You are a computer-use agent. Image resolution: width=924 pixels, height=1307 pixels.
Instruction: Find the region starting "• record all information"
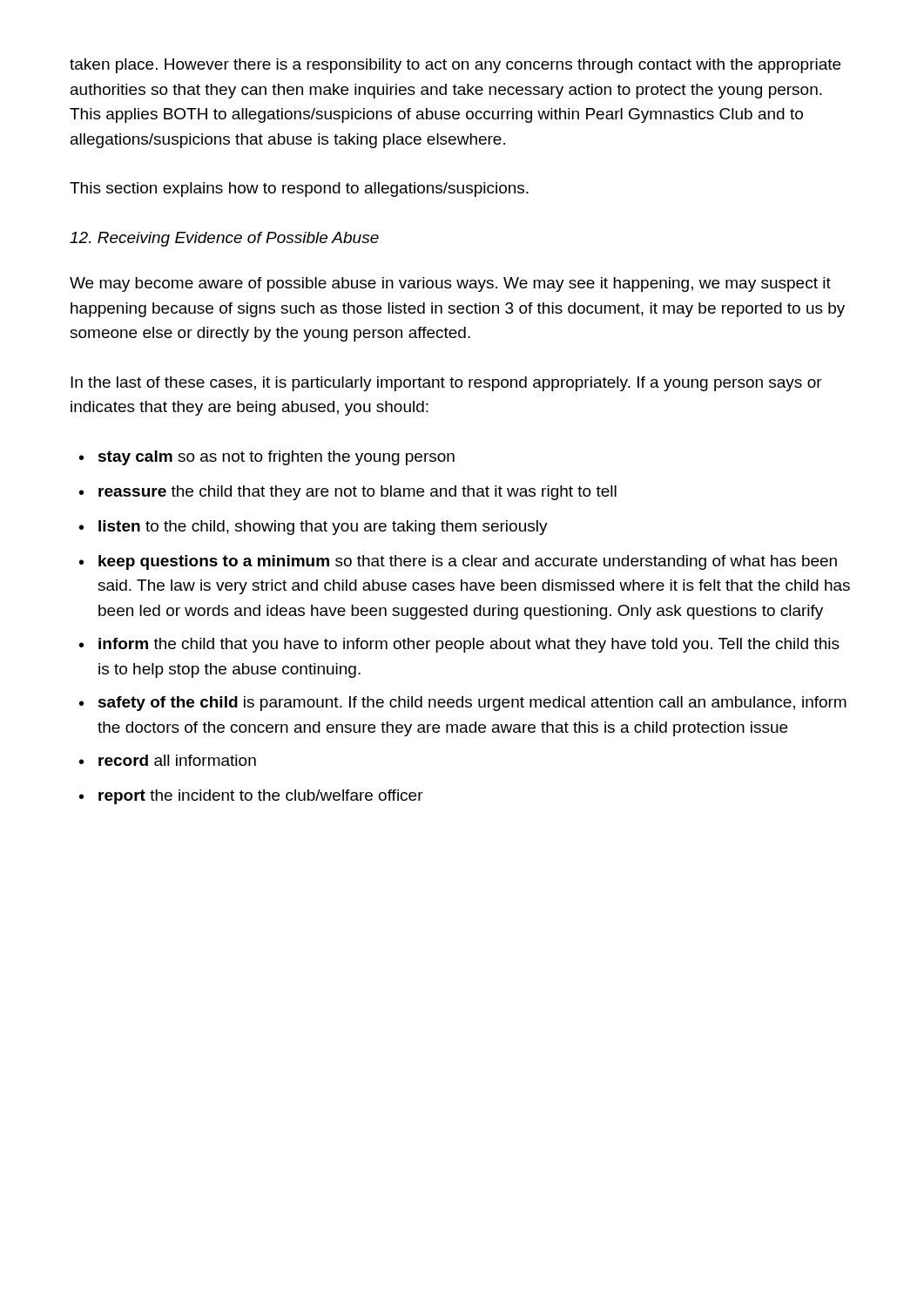168,760
